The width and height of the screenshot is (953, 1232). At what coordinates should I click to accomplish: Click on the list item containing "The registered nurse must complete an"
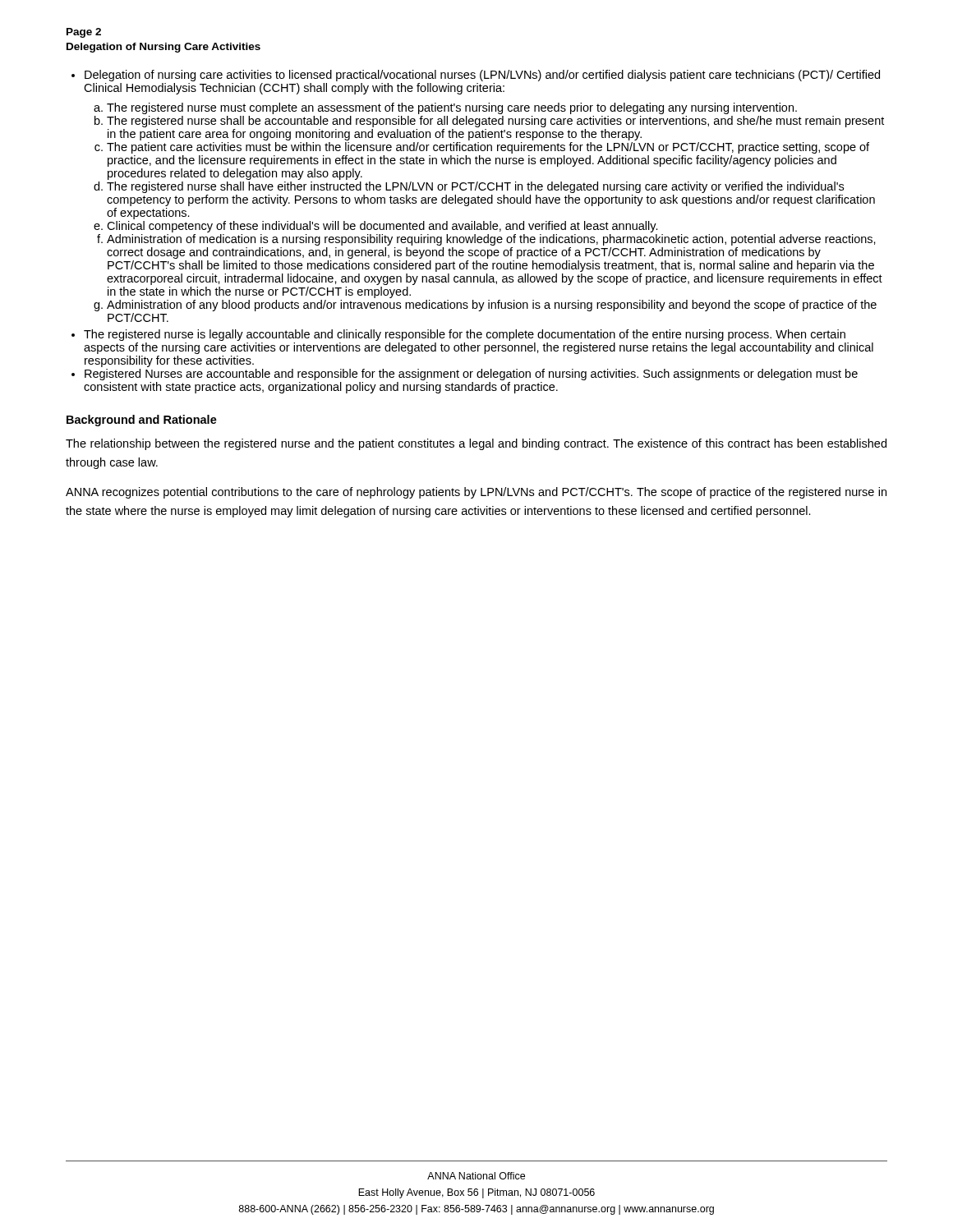tap(497, 108)
